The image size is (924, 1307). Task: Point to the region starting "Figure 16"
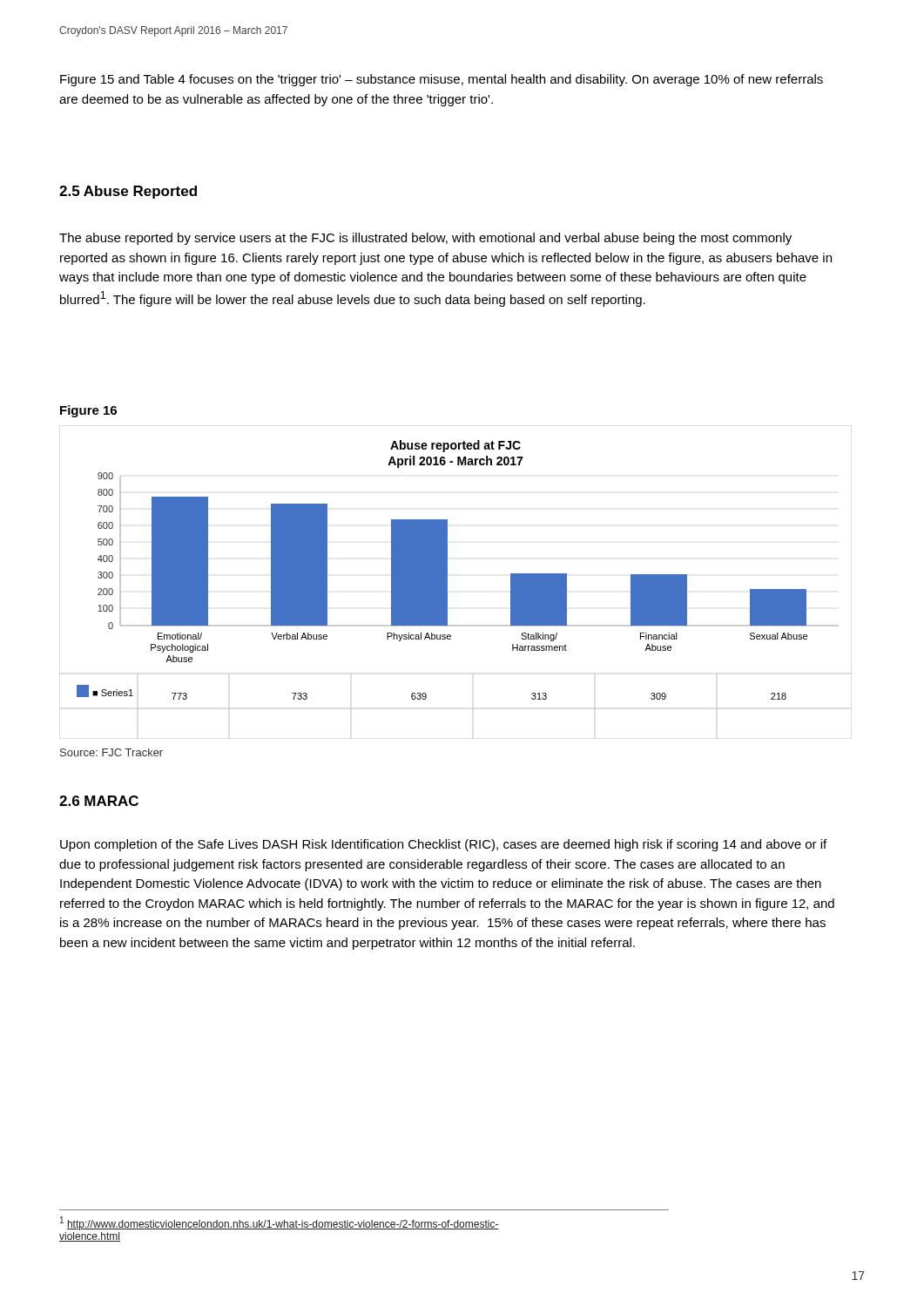point(88,410)
